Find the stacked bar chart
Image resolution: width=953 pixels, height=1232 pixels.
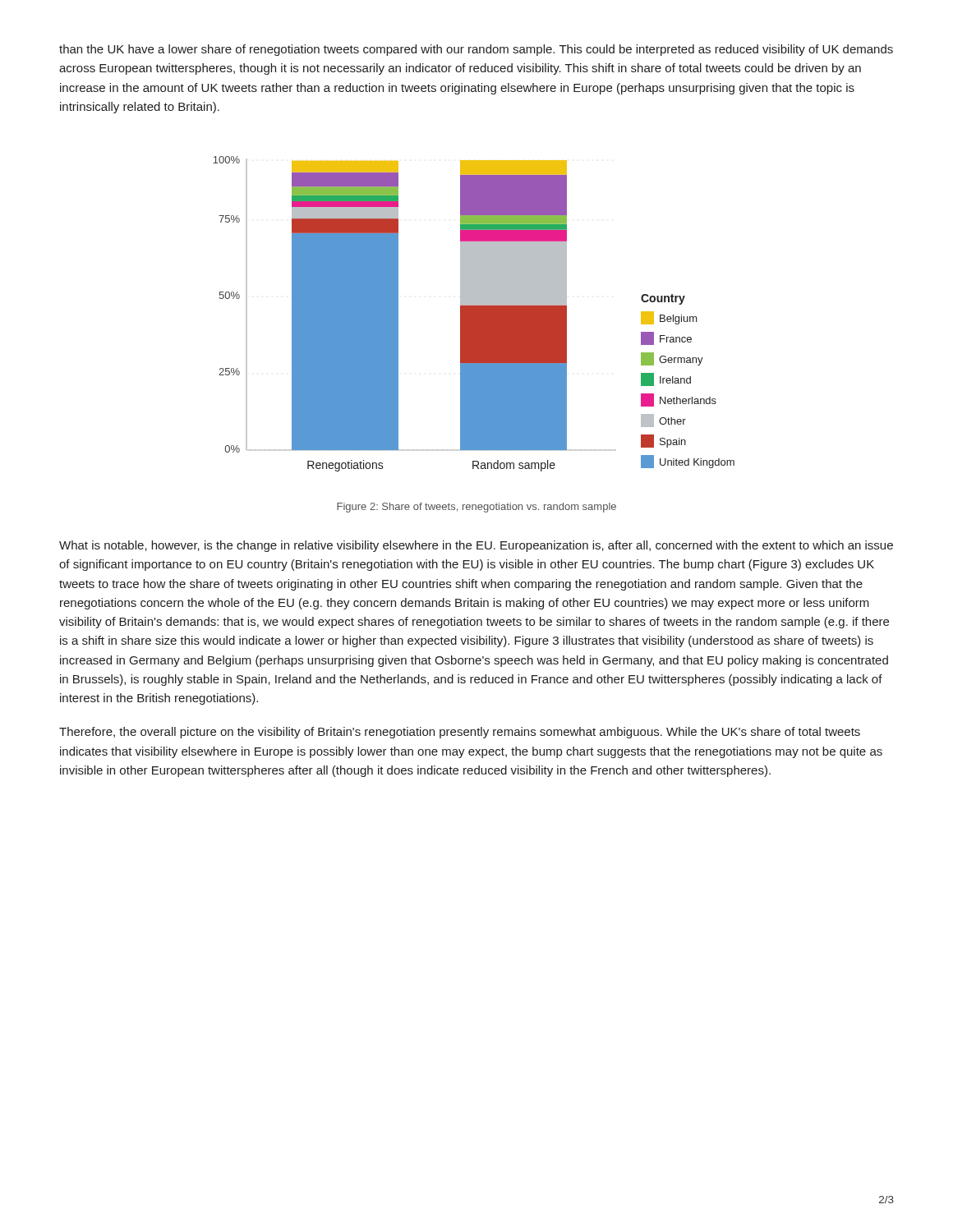click(476, 319)
